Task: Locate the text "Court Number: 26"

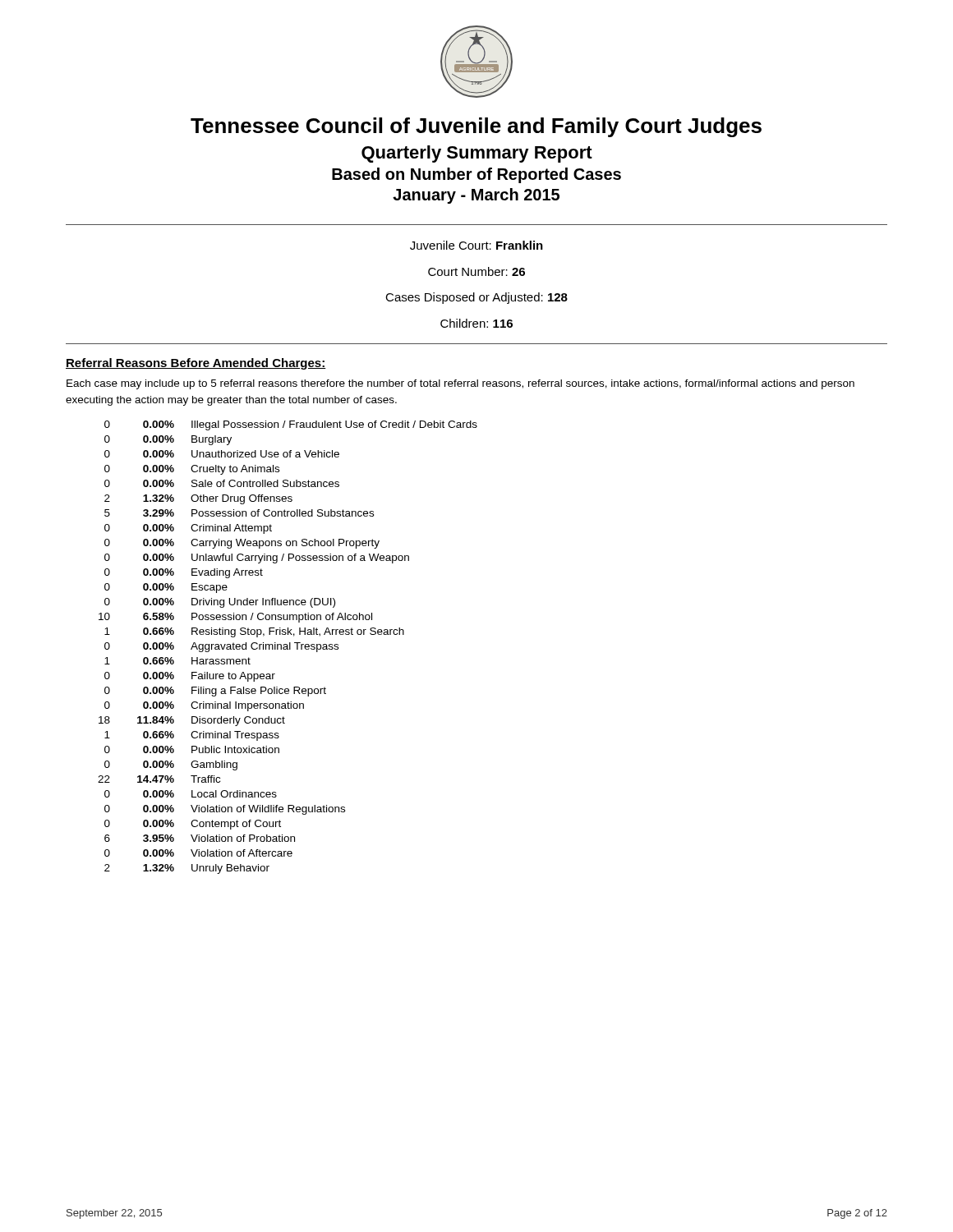Action: click(476, 271)
